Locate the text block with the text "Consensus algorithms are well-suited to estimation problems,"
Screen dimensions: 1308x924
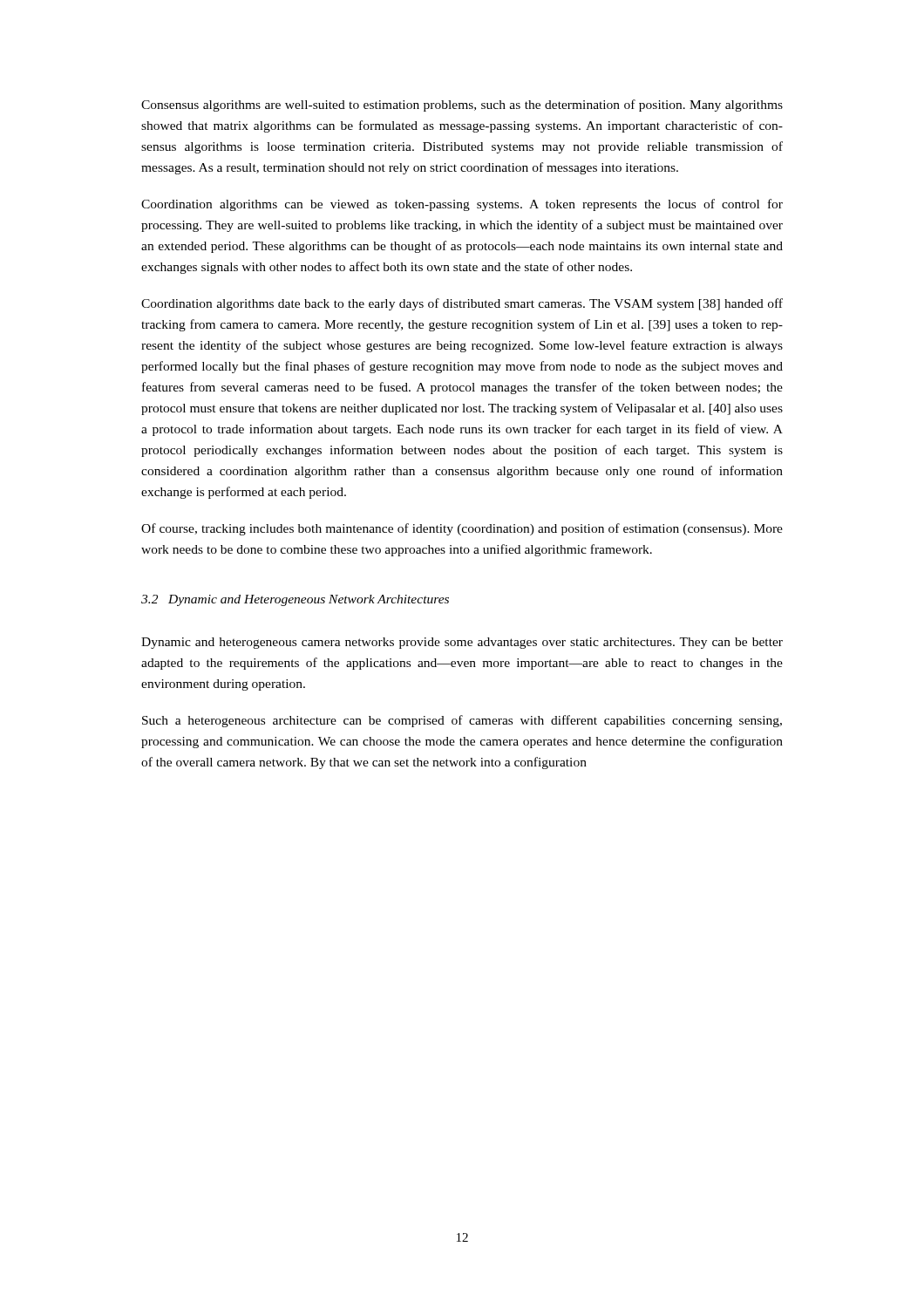pyautogui.click(x=462, y=136)
